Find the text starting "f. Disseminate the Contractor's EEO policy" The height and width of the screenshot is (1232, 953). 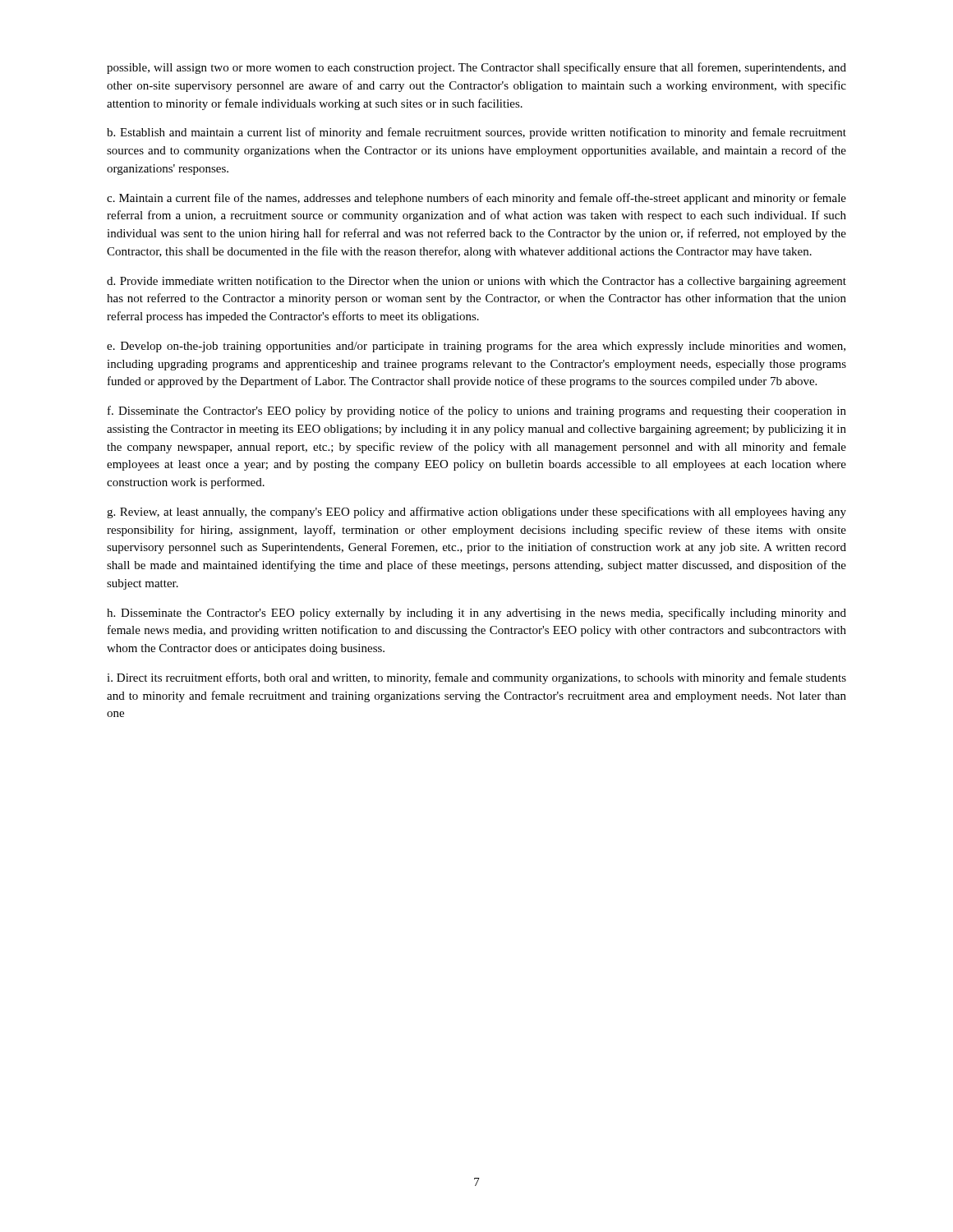pos(476,447)
